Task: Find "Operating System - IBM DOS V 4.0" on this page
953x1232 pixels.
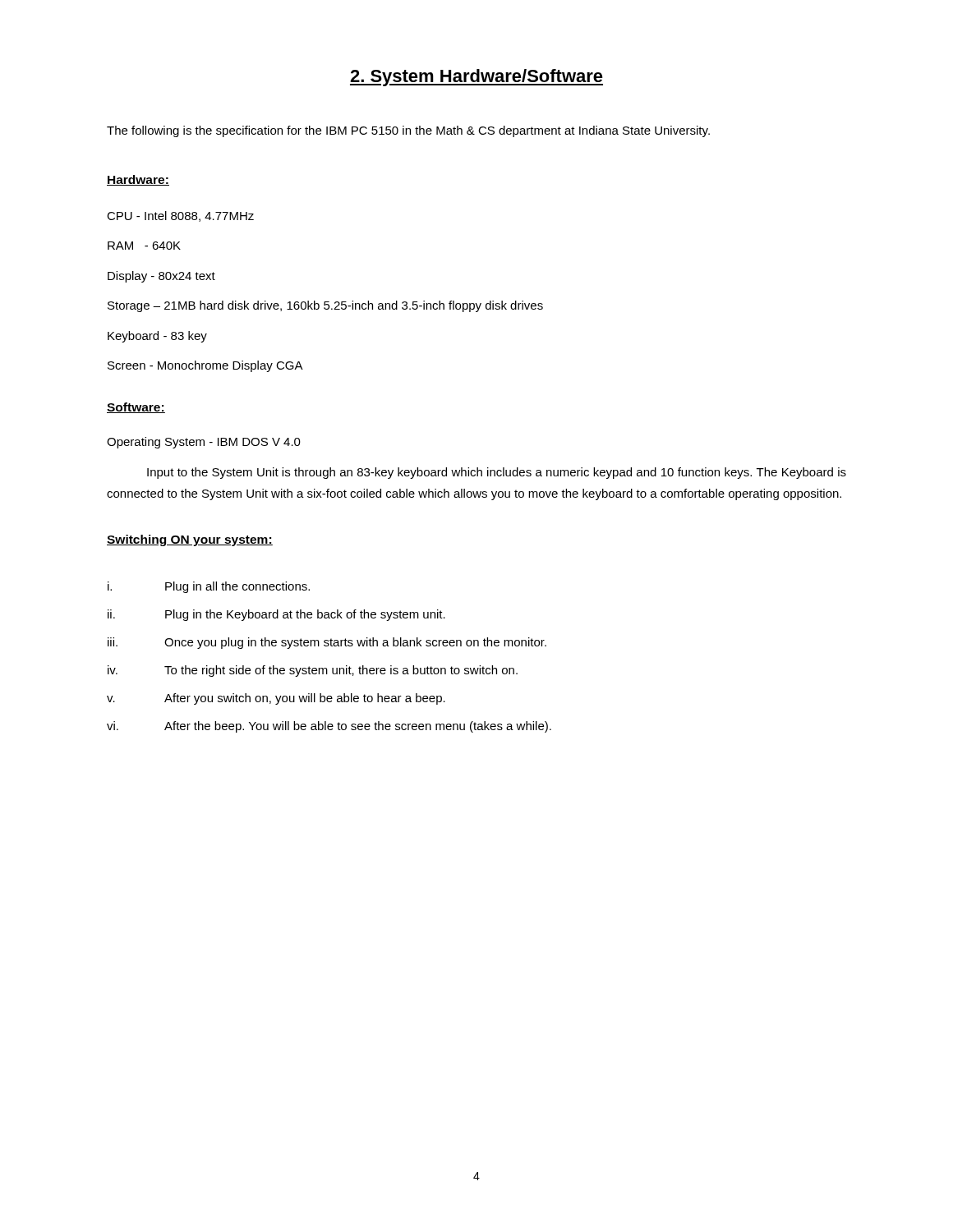Action: tap(204, 441)
